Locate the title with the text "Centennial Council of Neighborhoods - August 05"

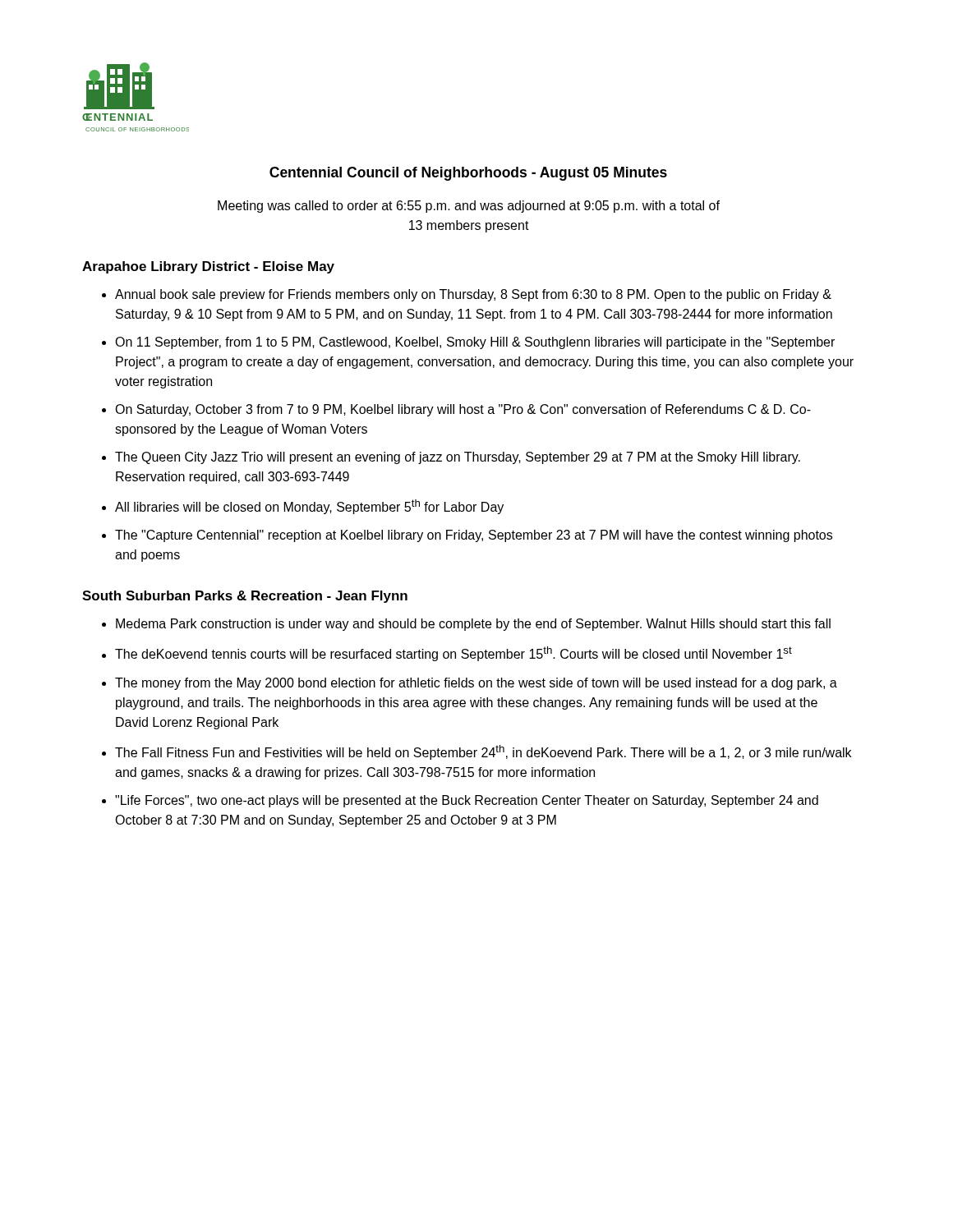468,173
